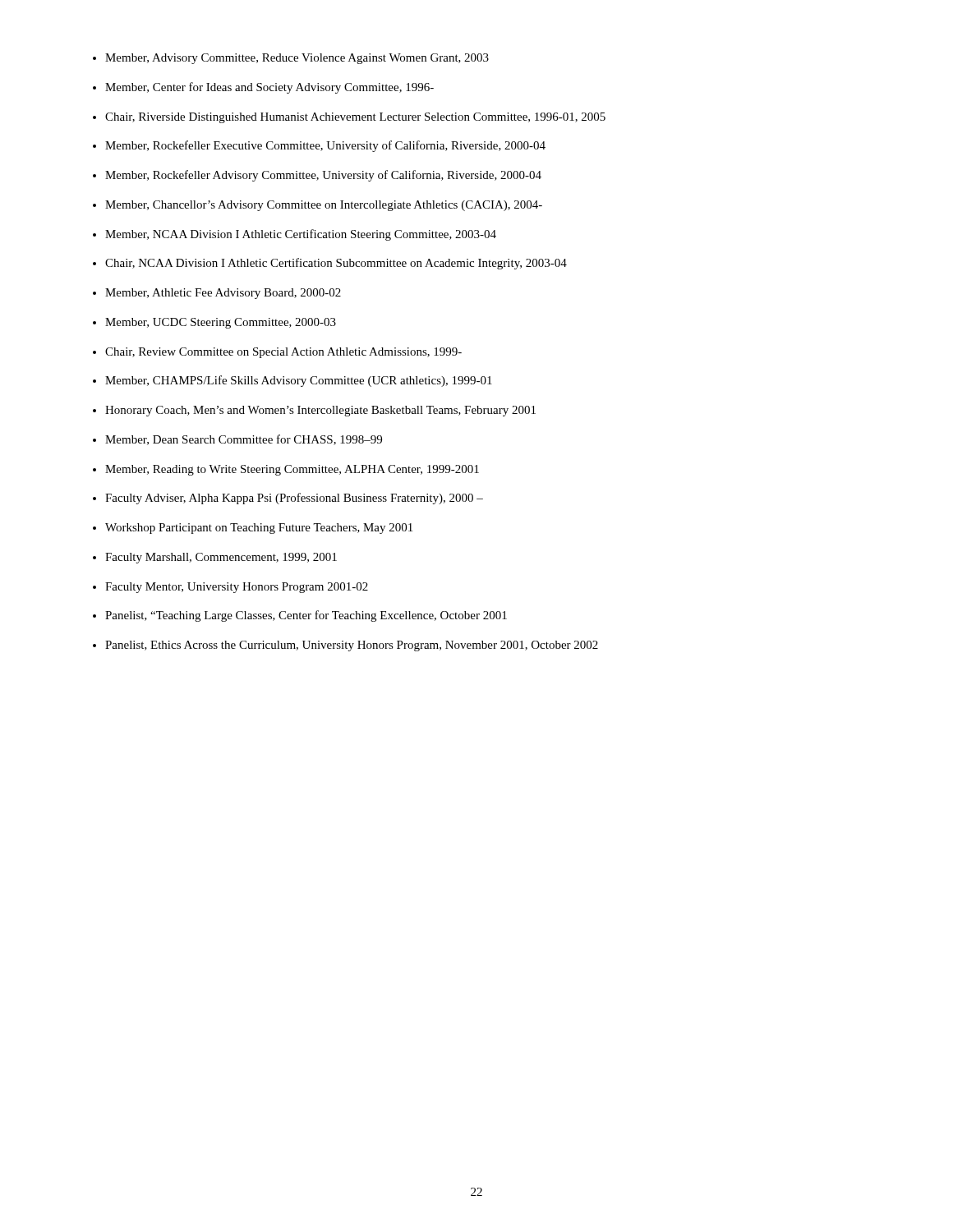Locate the list item with the text "Panelist, “Teaching Large Classes, Center for Teaching"
This screenshot has height=1232, width=953.
306,615
